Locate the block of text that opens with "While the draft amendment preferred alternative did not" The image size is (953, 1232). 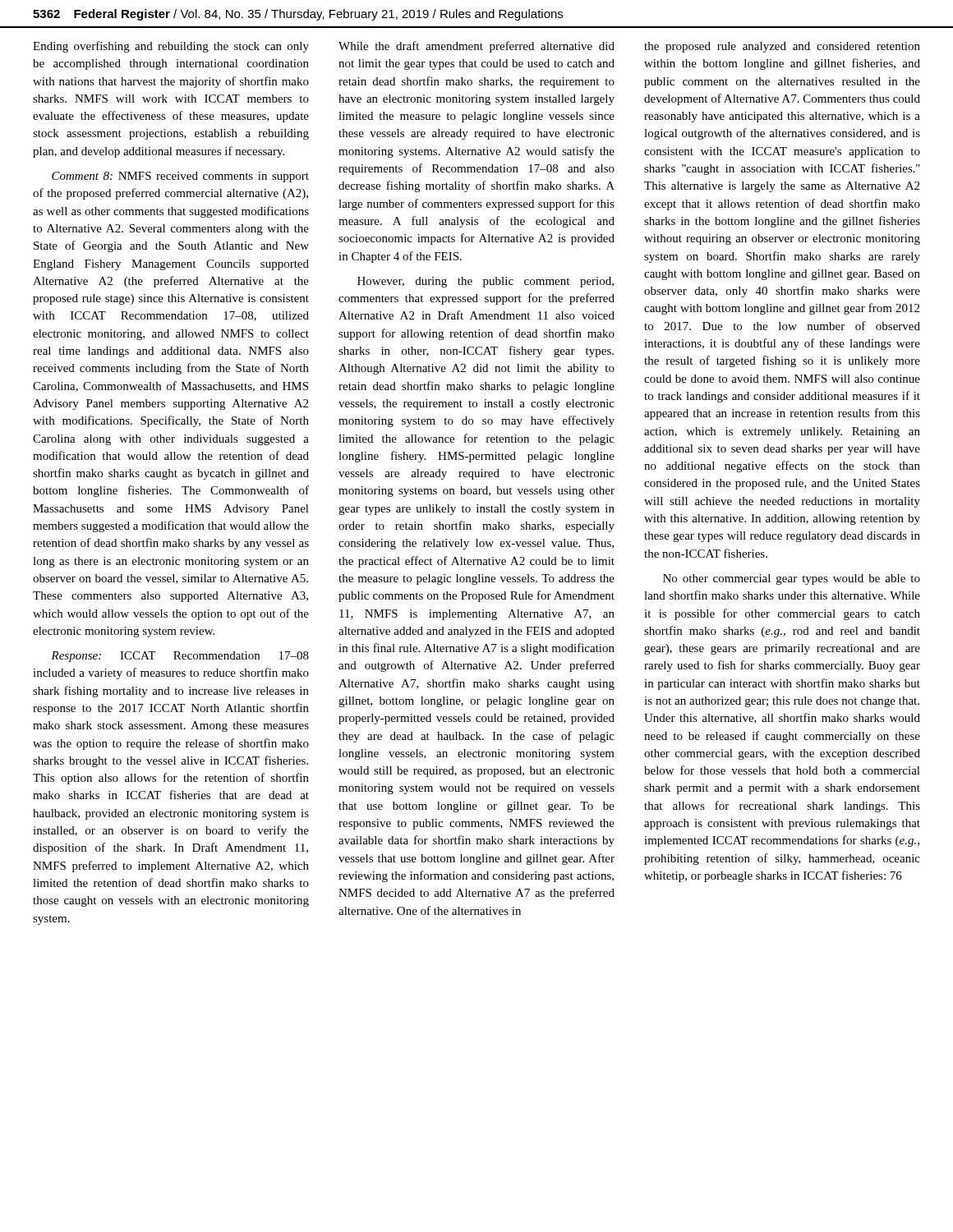(x=476, y=151)
